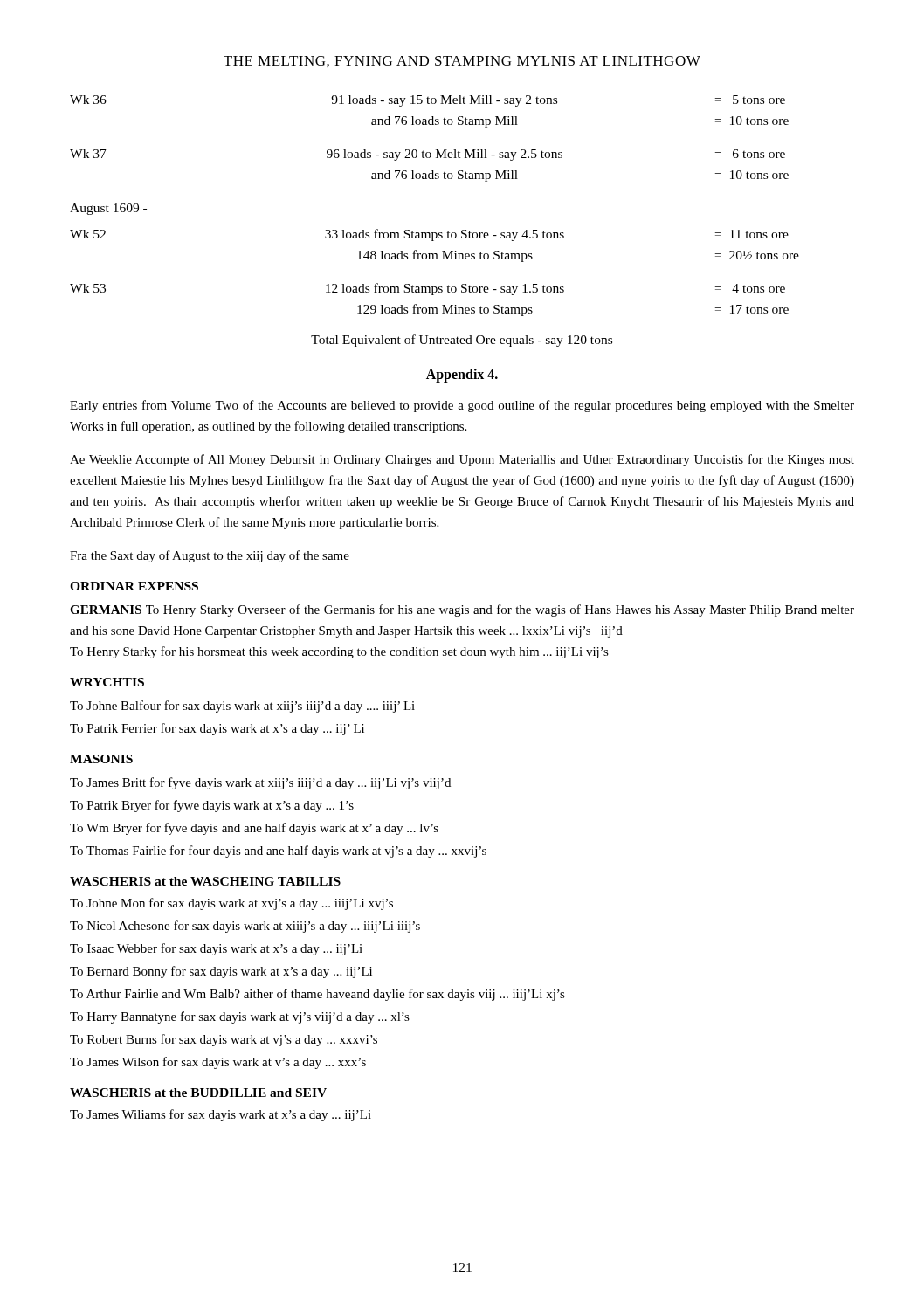
Task: Point to the text starting "To Johne Mon for sax dayis wark at"
Action: [x=232, y=903]
